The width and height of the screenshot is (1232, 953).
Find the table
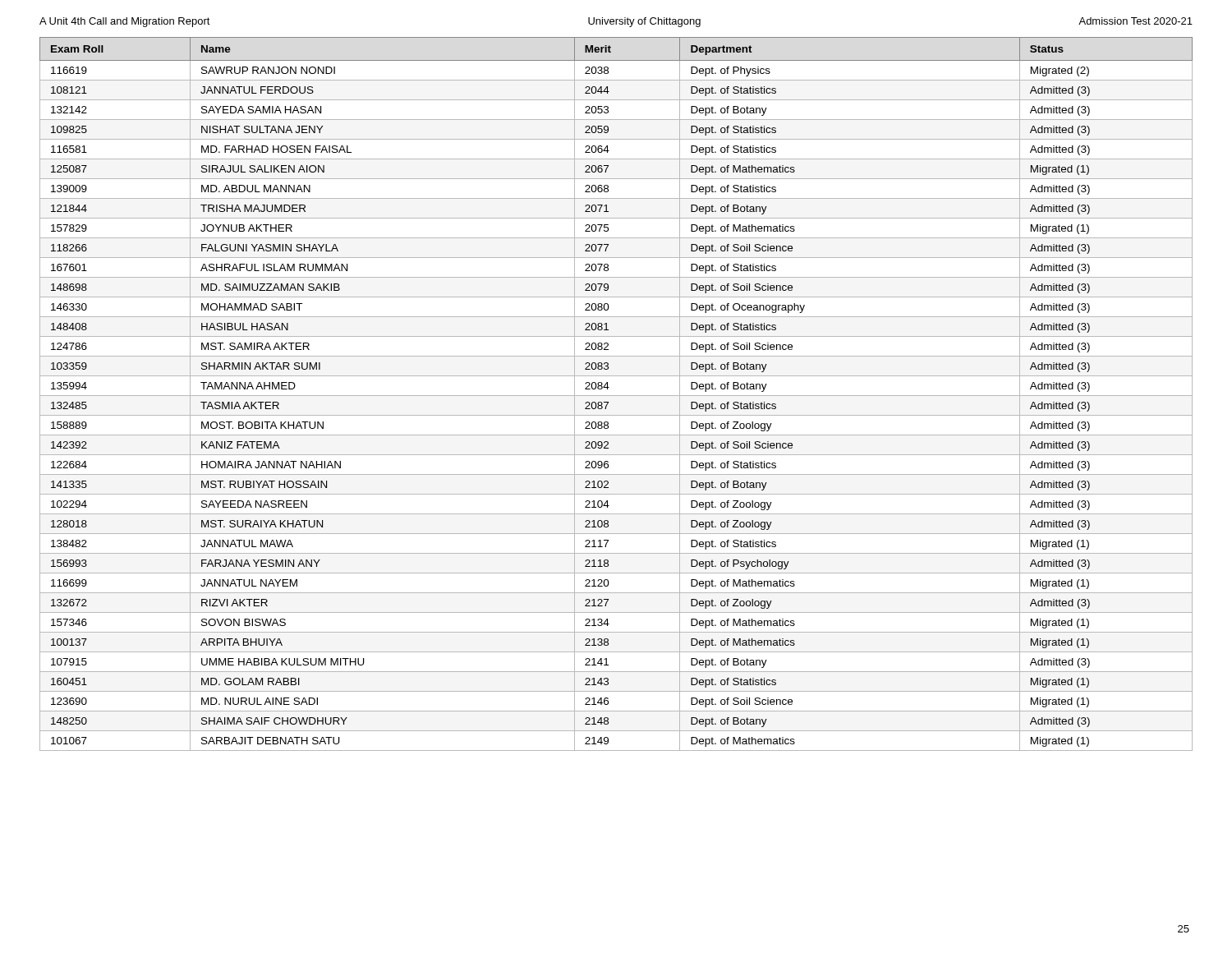616,402
